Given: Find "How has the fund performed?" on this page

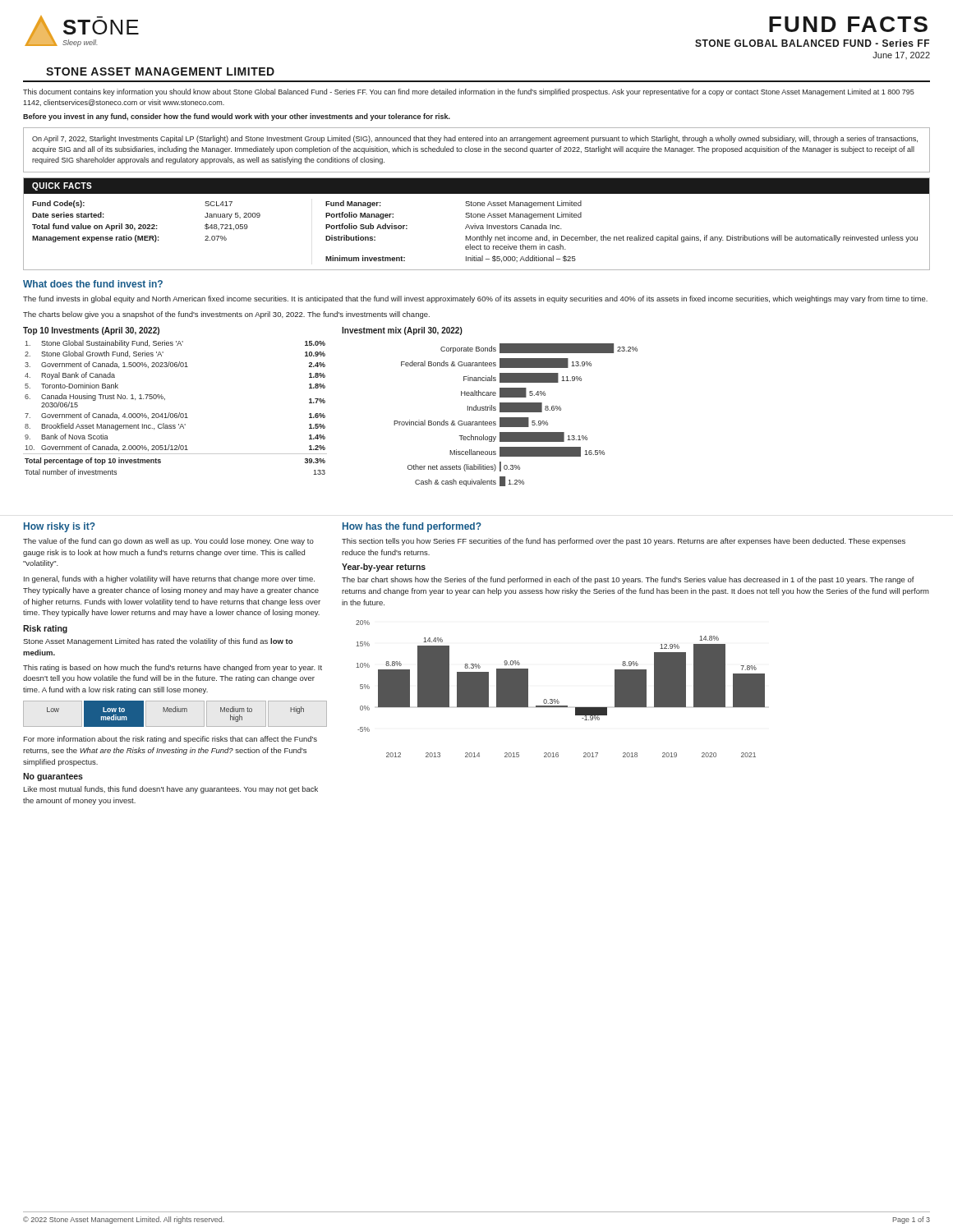Looking at the screenshot, I should click(412, 526).
